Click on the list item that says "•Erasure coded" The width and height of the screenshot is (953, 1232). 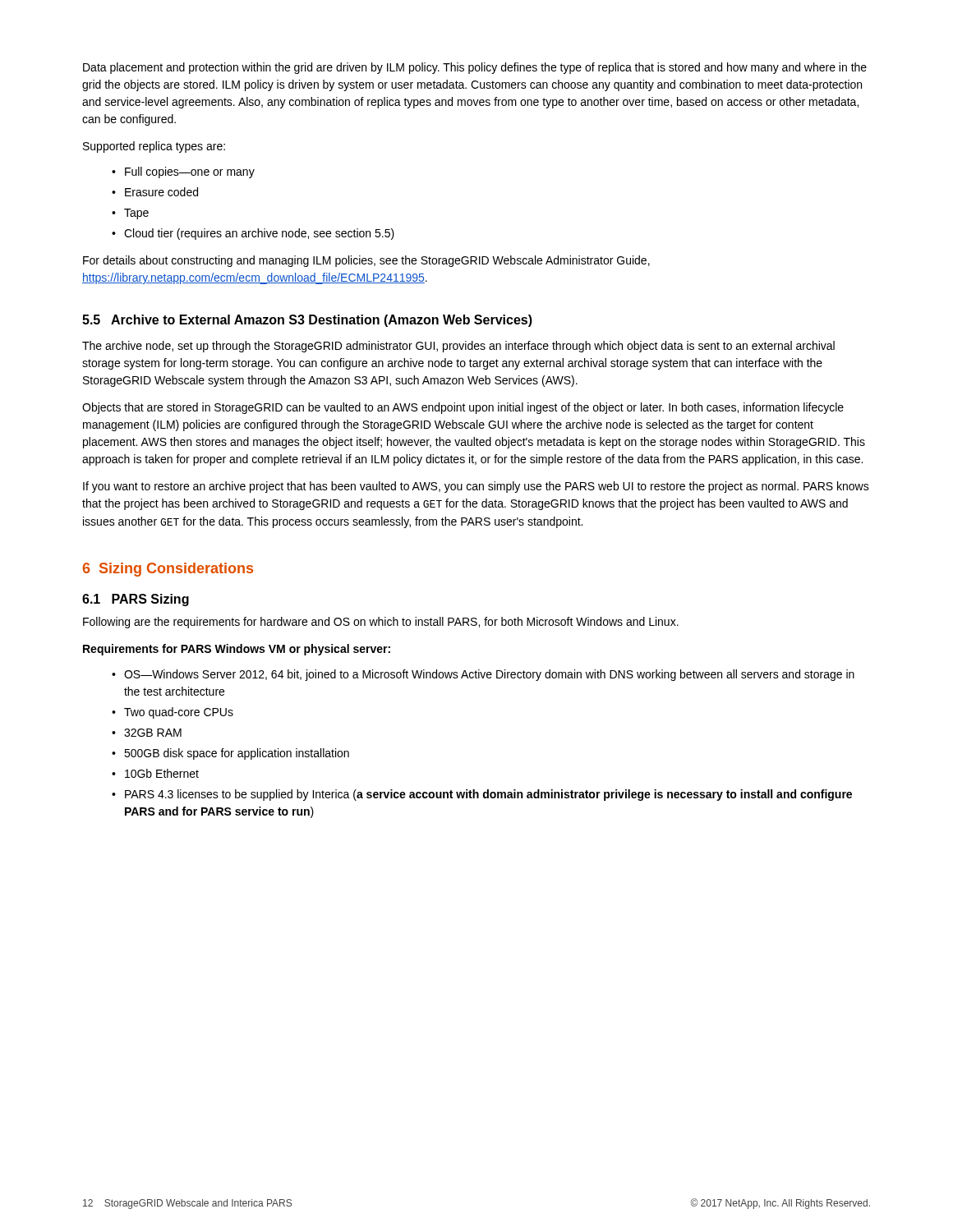click(155, 193)
